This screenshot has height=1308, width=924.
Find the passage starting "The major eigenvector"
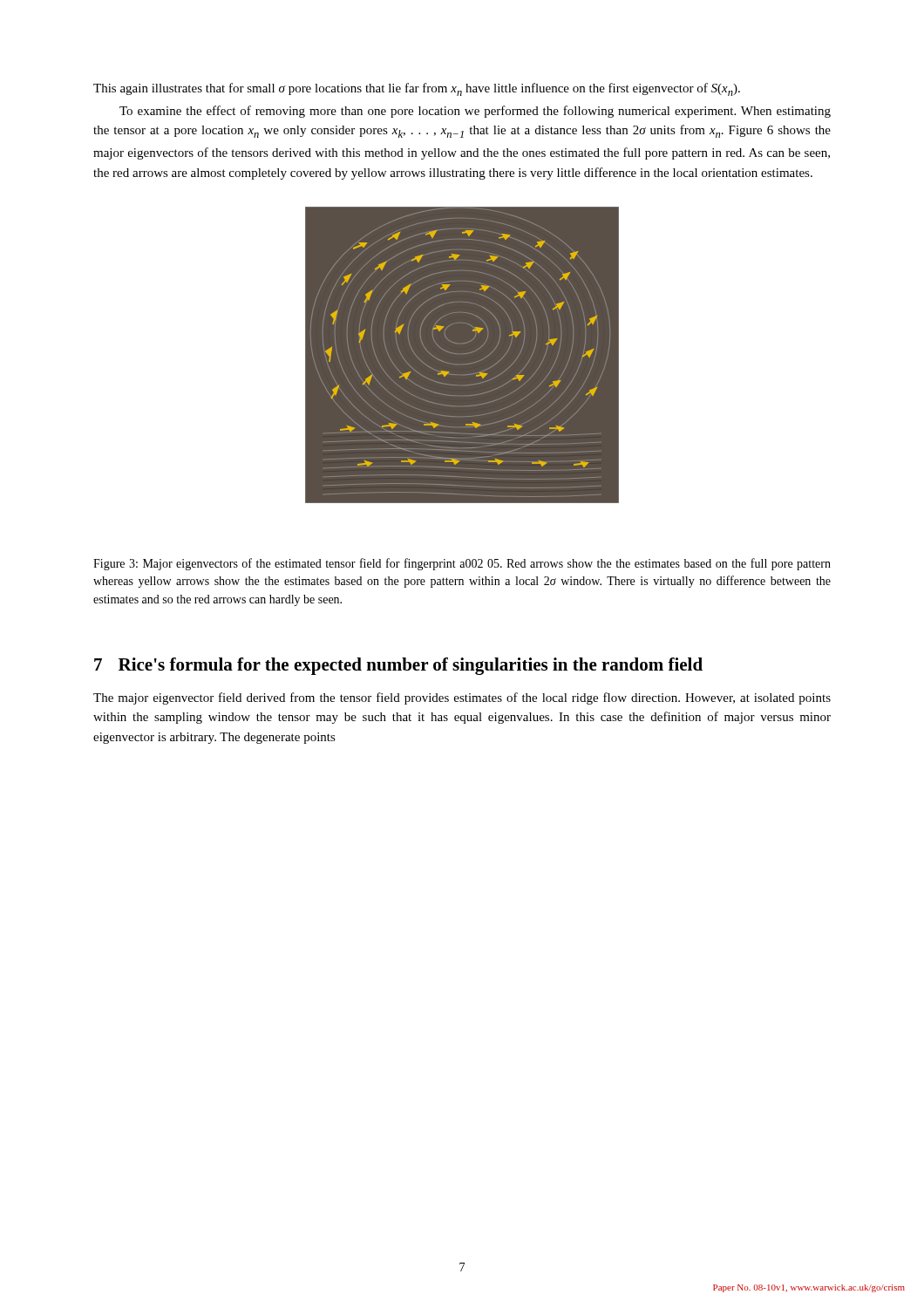[462, 717]
